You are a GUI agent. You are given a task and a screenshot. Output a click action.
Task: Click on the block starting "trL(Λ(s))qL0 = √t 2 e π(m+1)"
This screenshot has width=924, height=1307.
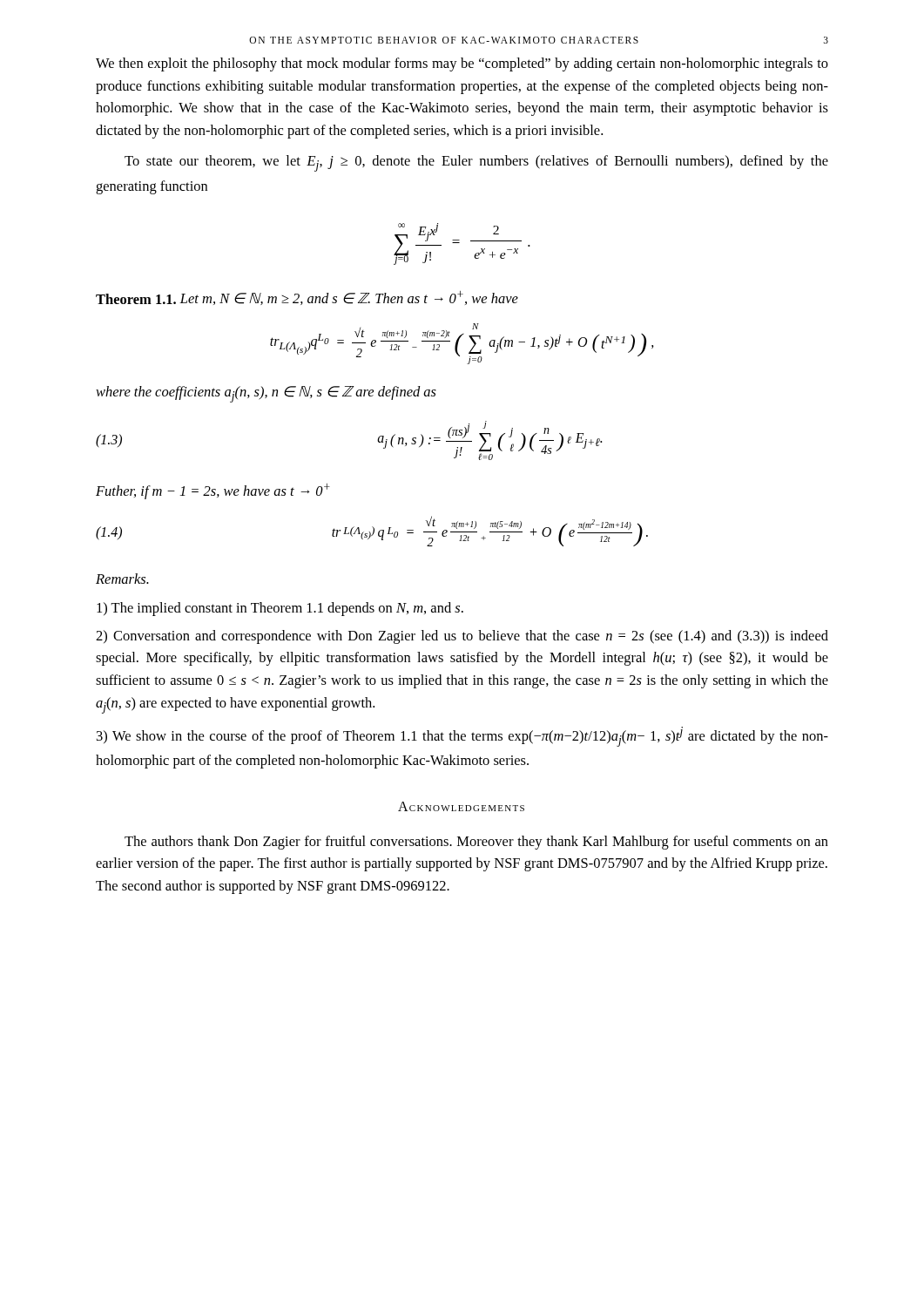pos(462,343)
